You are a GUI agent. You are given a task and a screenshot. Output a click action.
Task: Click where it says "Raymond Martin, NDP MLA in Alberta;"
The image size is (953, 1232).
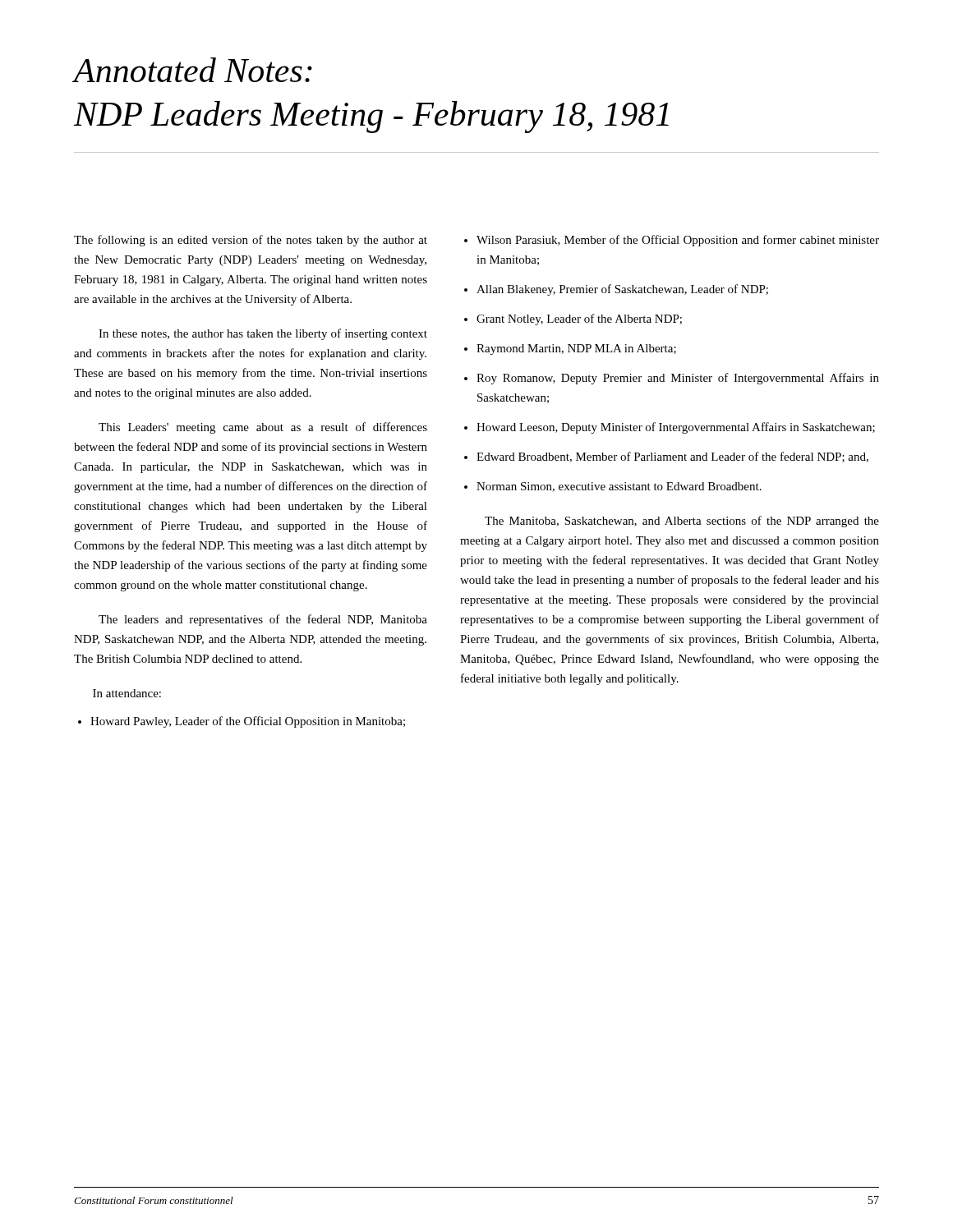click(x=577, y=348)
